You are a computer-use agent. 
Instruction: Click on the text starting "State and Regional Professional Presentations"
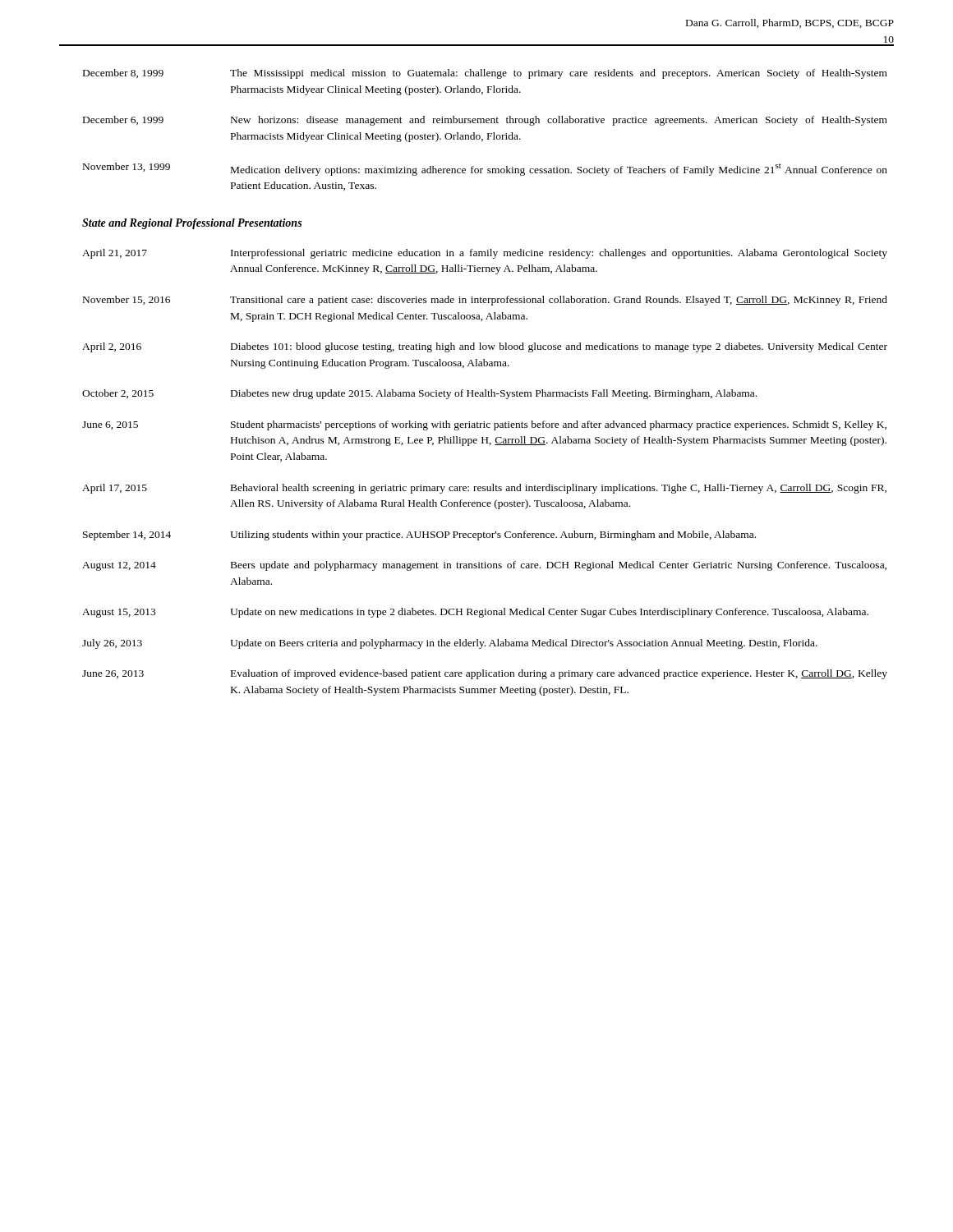tap(192, 223)
